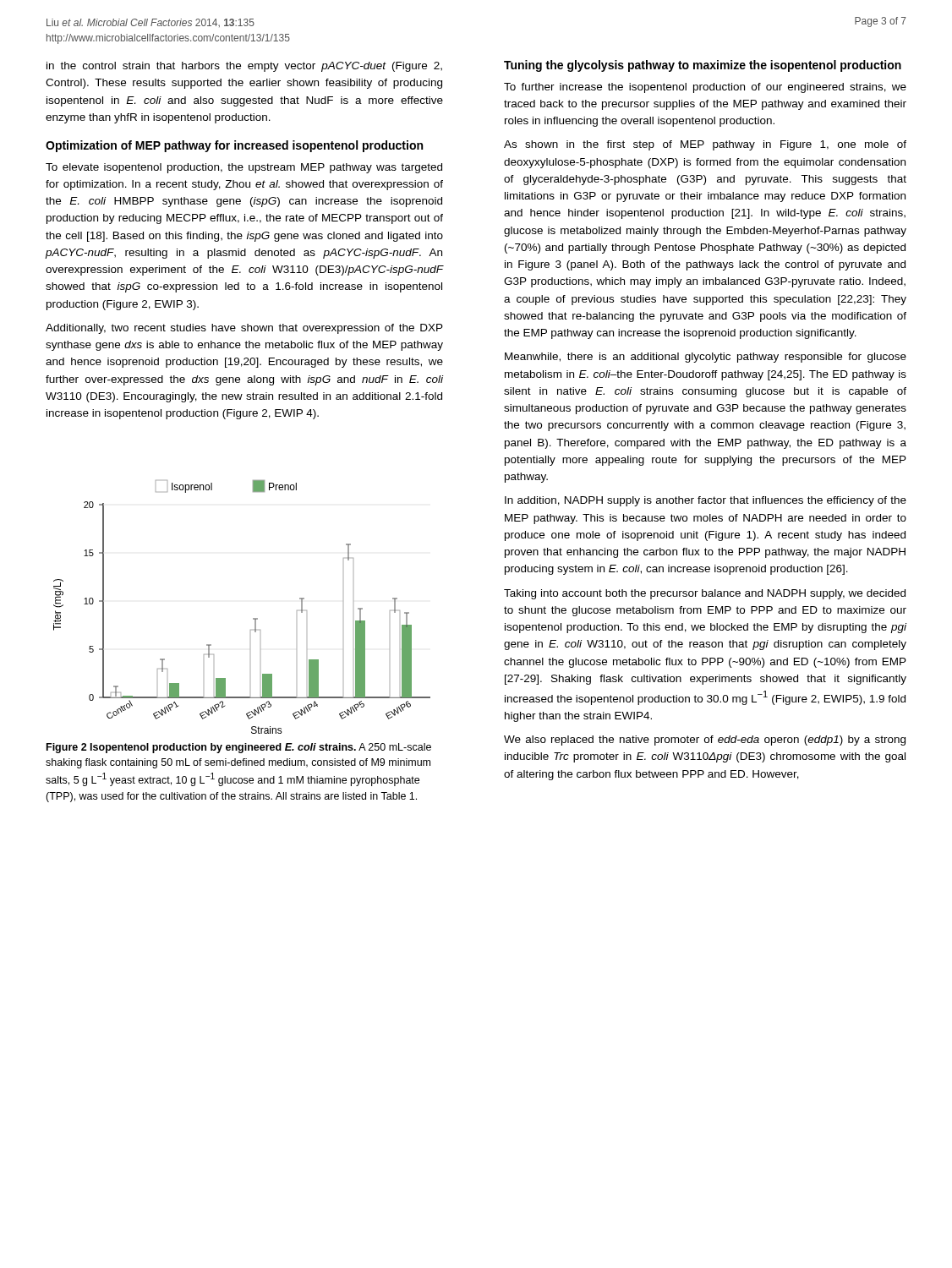Point to the passage starting "in the control"
Screen dimensions: 1268x952
point(244,92)
